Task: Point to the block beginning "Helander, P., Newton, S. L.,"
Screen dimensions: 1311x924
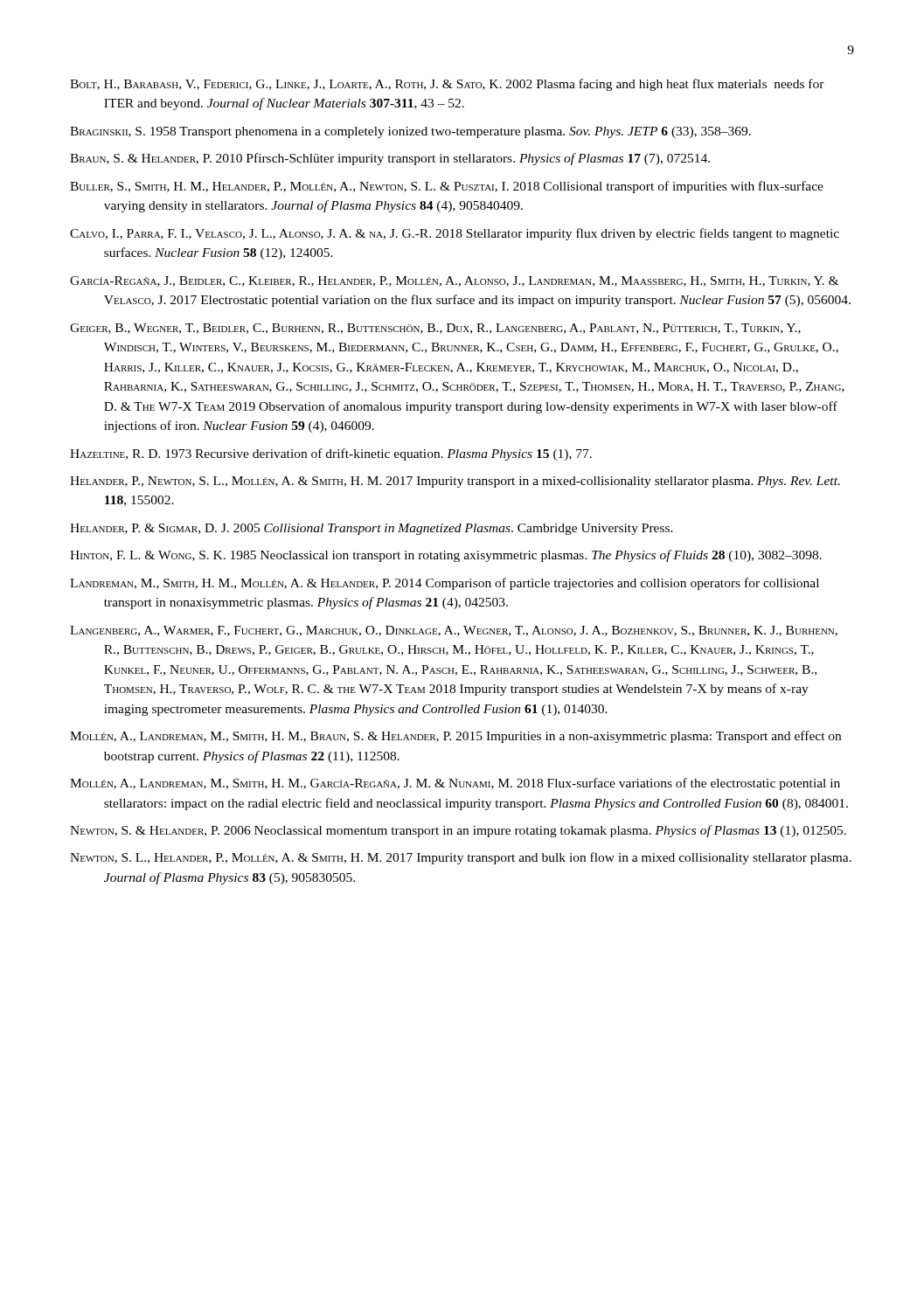Action: click(455, 490)
